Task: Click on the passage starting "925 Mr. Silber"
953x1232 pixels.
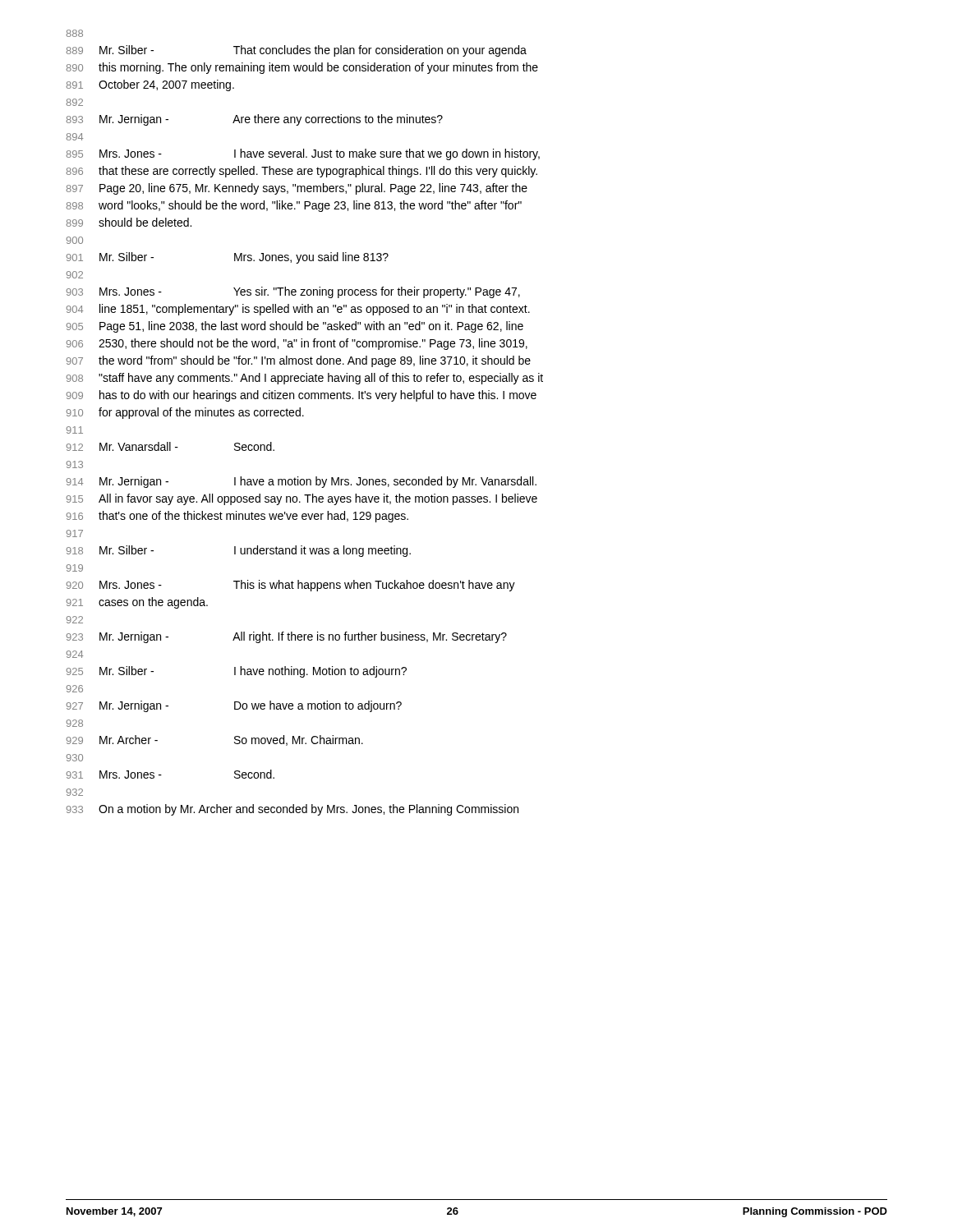Action: (x=237, y=672)
